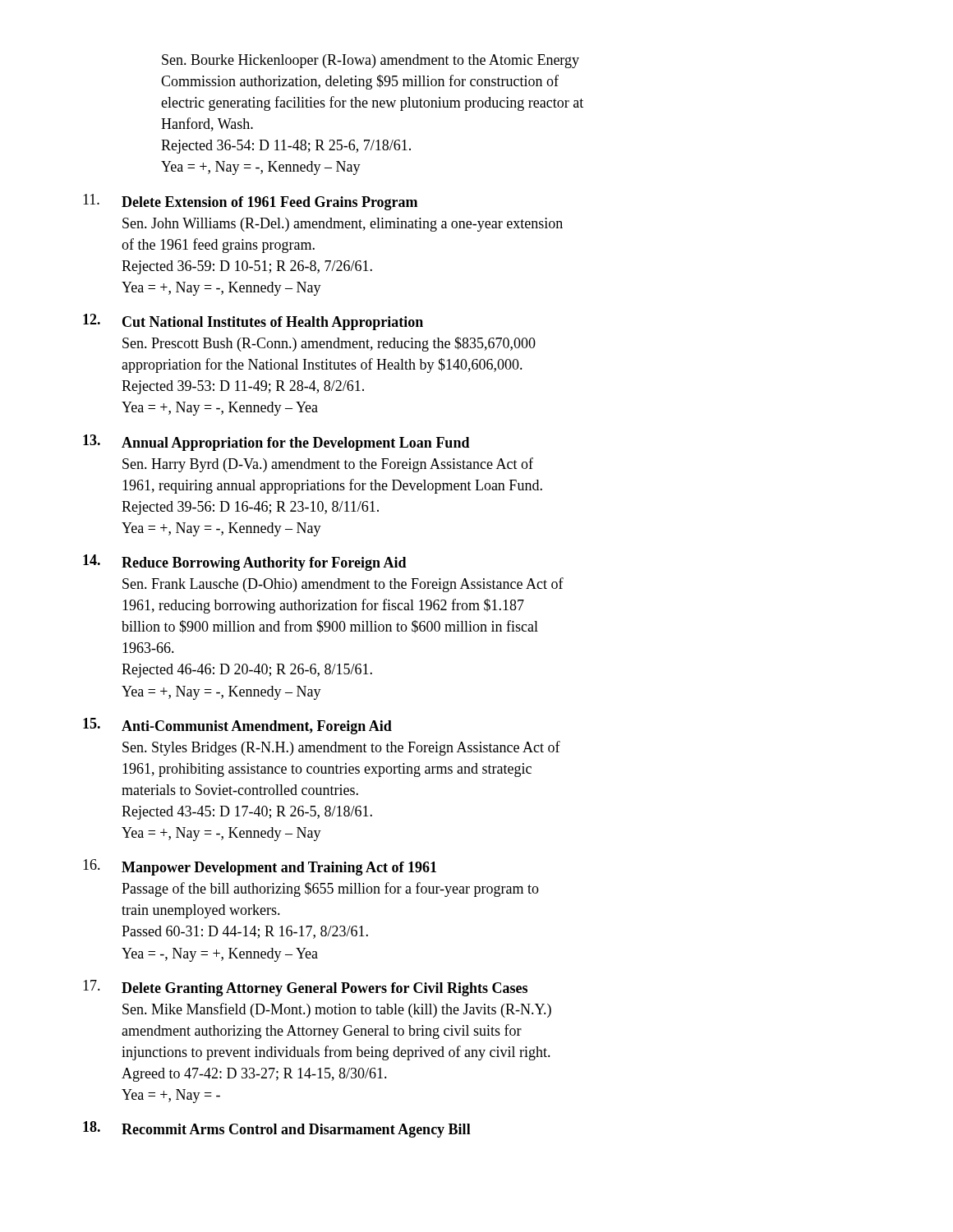Click on the element starting "18. Recommit Arms Control and Disarmament Agency Bill"
This screenshot has height=1232, width=953.
[x=476, y=1129]
